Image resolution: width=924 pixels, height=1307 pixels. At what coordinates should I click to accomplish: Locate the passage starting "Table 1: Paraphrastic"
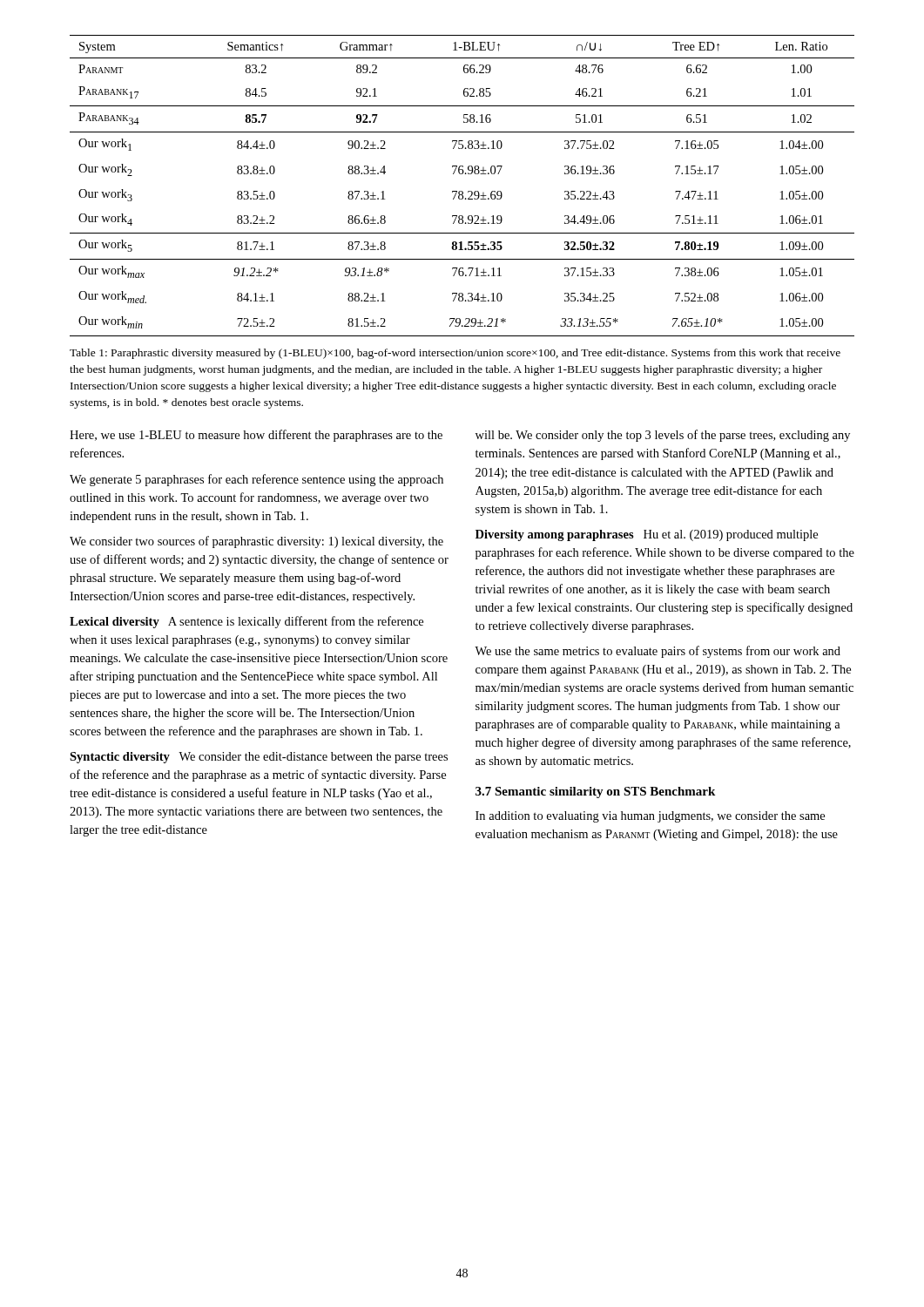(x=455, y=377)
